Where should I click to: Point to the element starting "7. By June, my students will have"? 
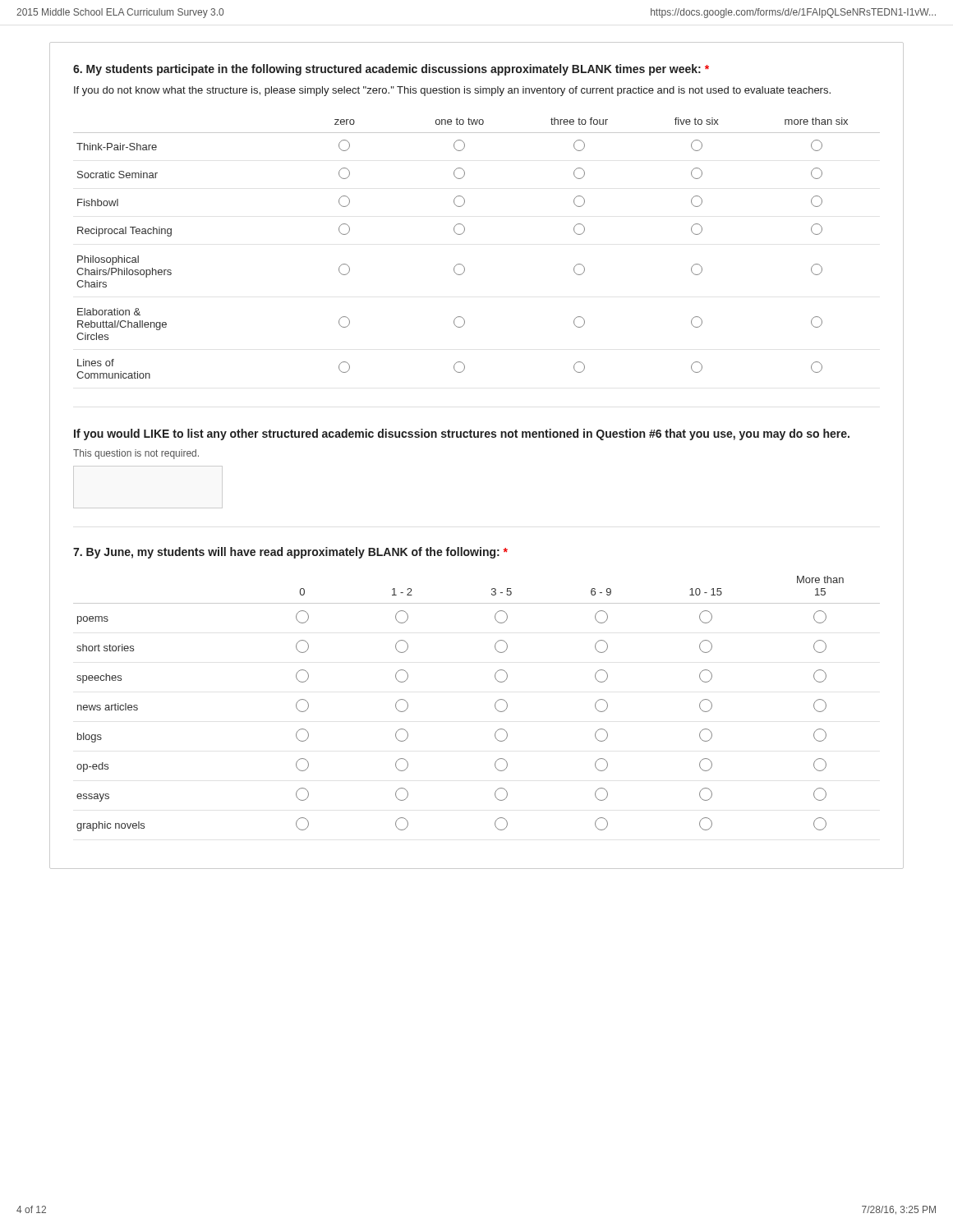[290, 552]
